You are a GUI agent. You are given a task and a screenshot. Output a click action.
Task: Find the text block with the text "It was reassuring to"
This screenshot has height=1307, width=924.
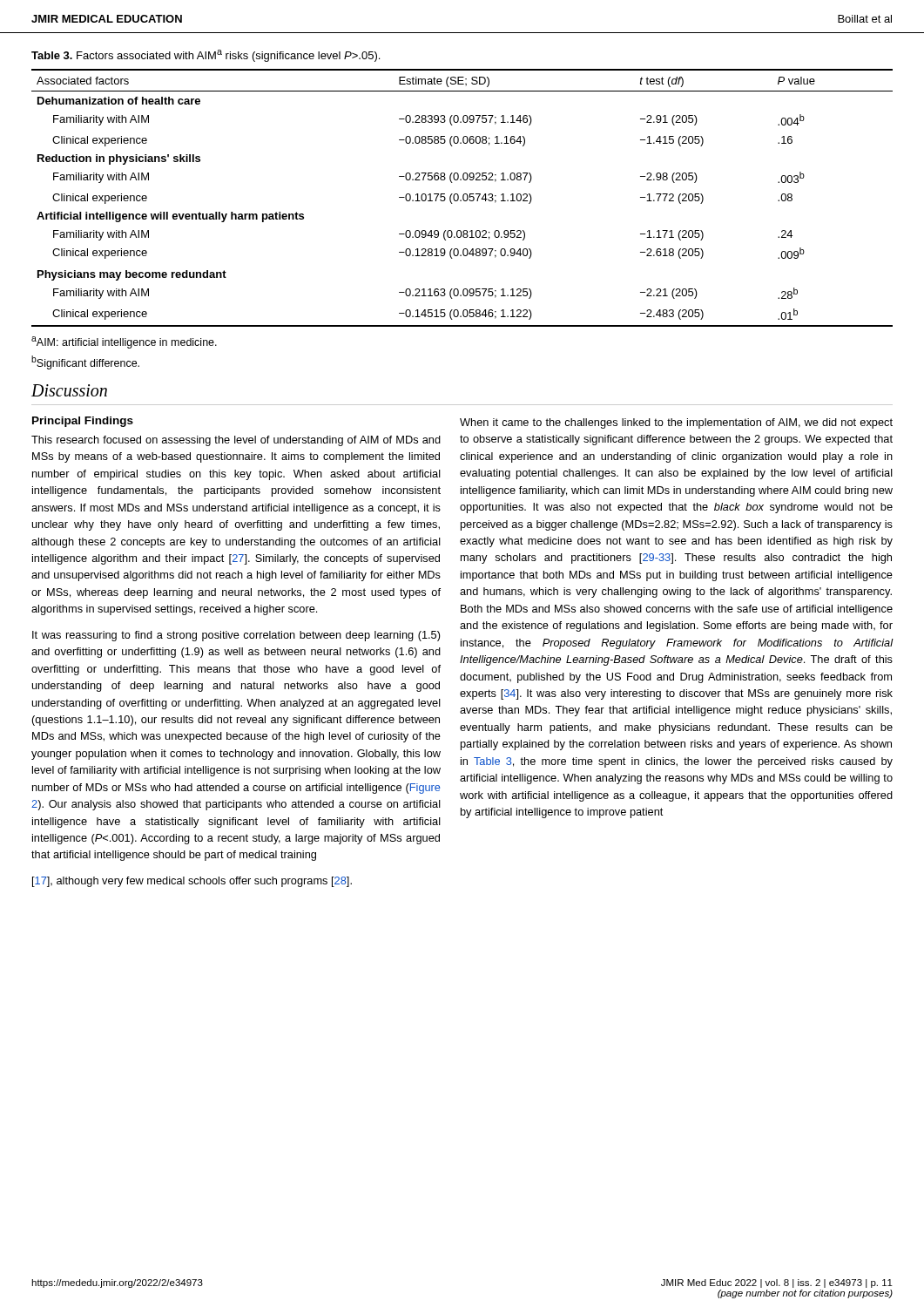click(x=236, y=745)
